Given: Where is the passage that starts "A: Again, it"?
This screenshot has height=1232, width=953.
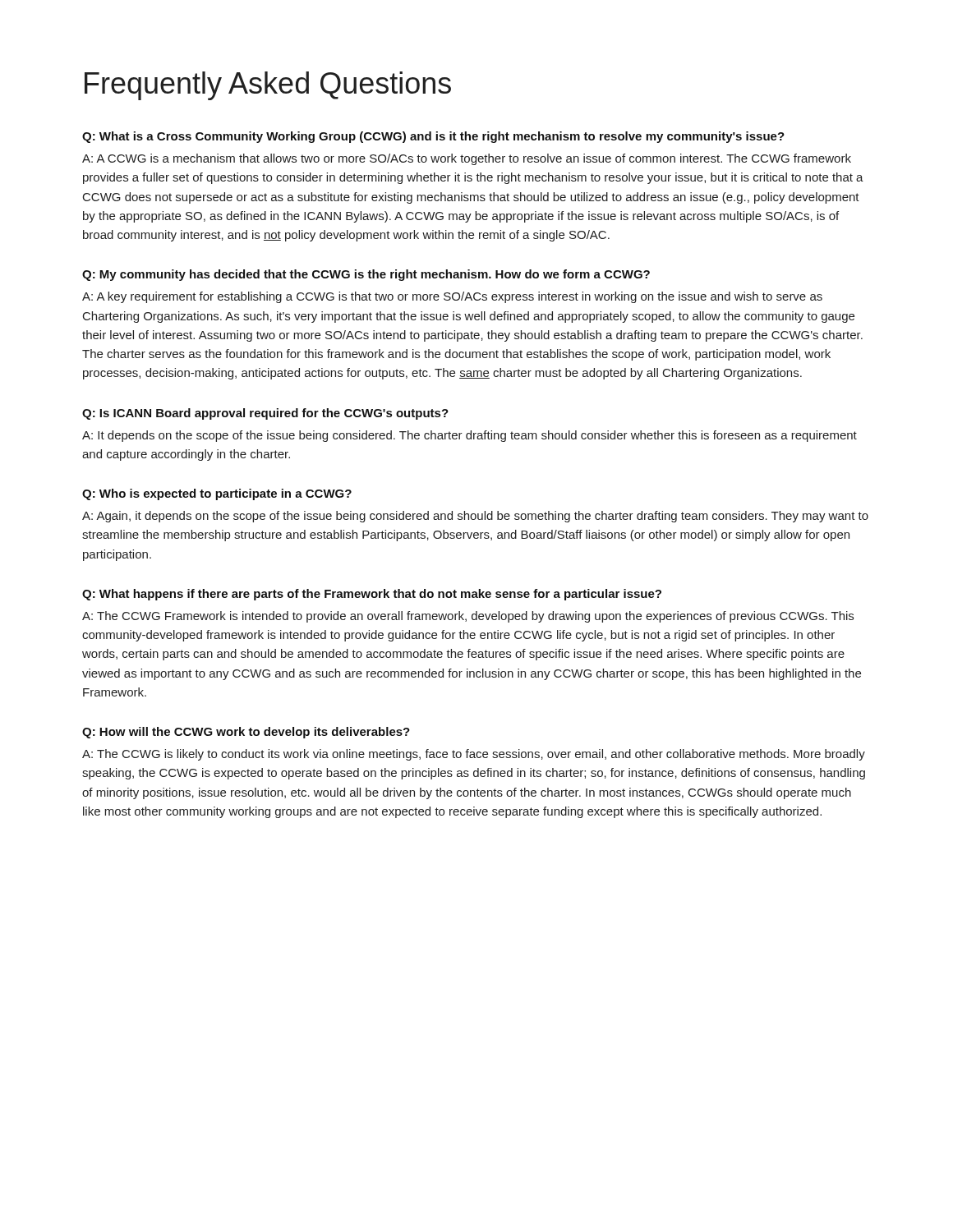Looking at the screenshot, I should click(475, 535).
